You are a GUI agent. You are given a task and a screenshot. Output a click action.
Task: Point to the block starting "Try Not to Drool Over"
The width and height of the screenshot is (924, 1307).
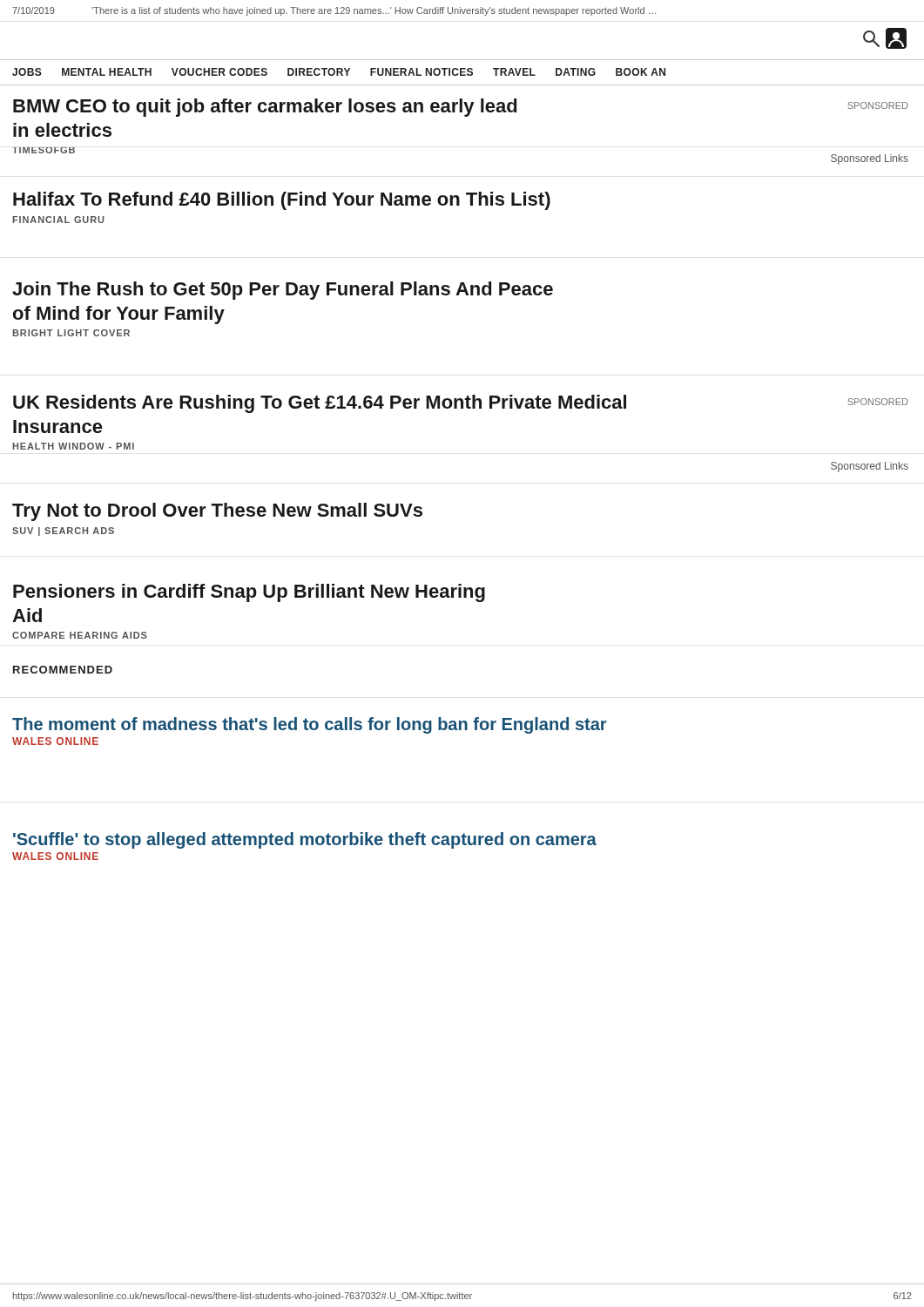[230, 517]
